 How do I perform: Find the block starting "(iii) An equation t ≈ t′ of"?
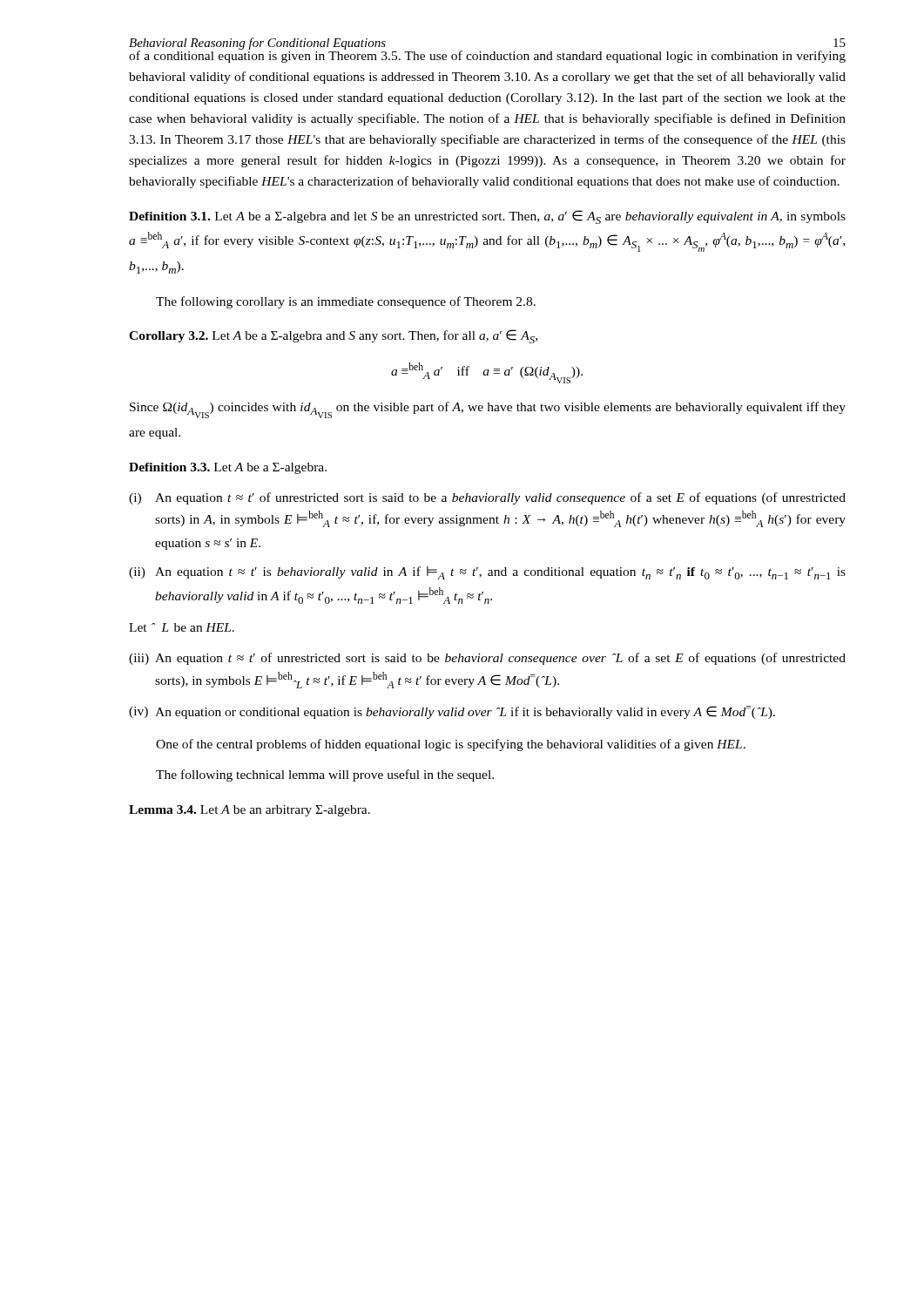click(x=487, y=671)
